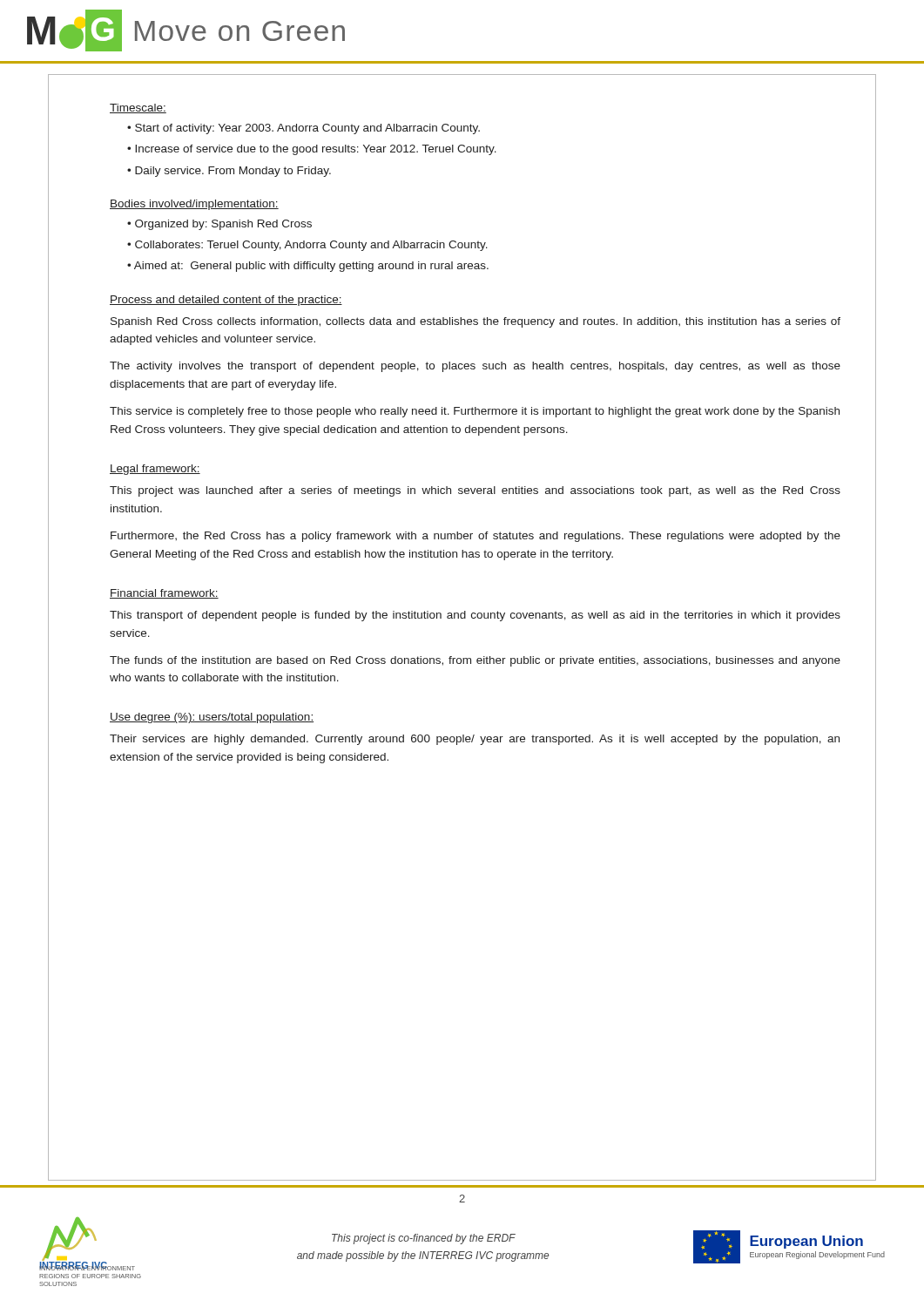Point to the block beginning "• Collaborates: Teruel County, Andorra County"
The width and height of the screenshot is (924, 1307).
point(308,244)
